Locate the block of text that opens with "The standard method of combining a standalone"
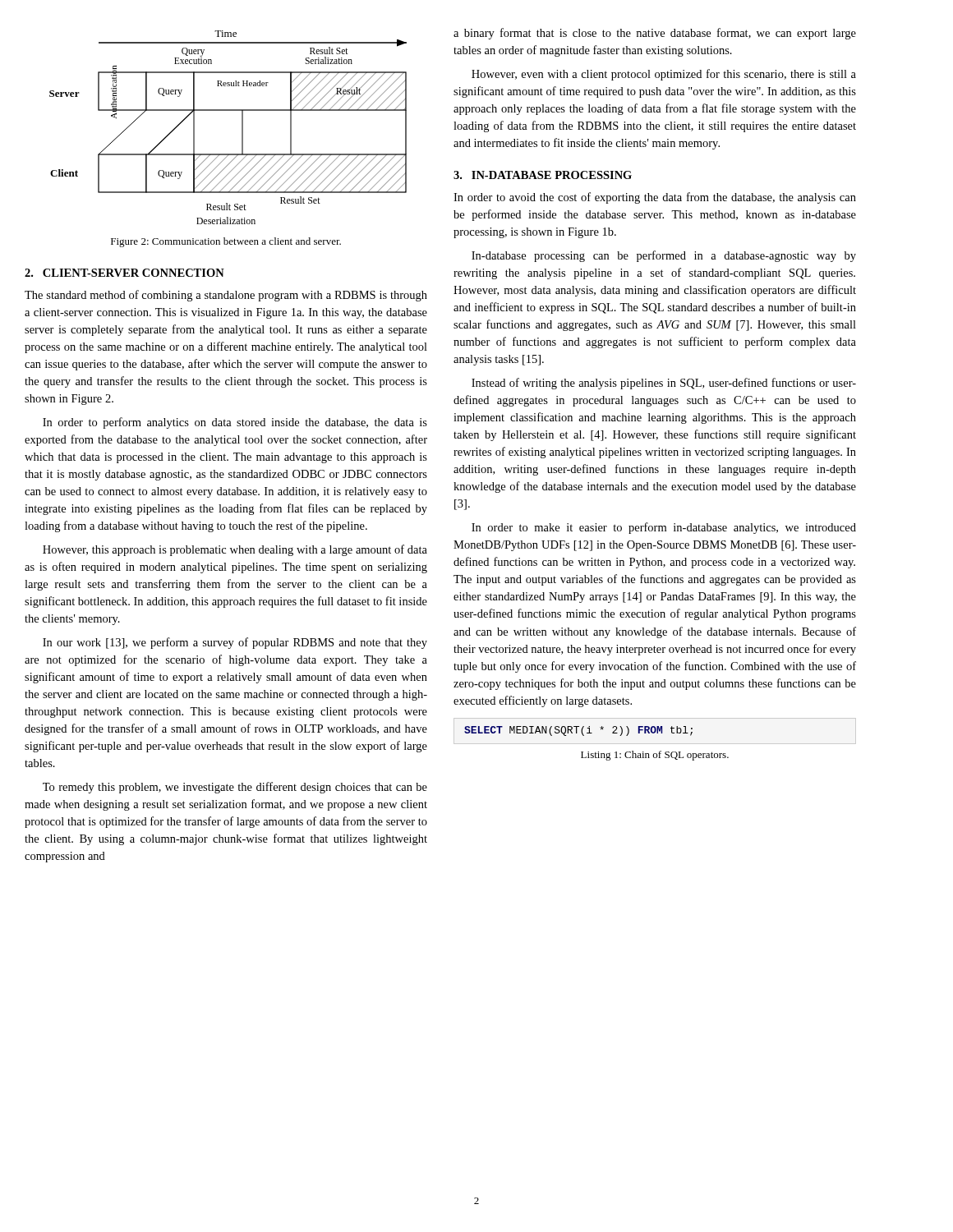 (x=226, y=576)
